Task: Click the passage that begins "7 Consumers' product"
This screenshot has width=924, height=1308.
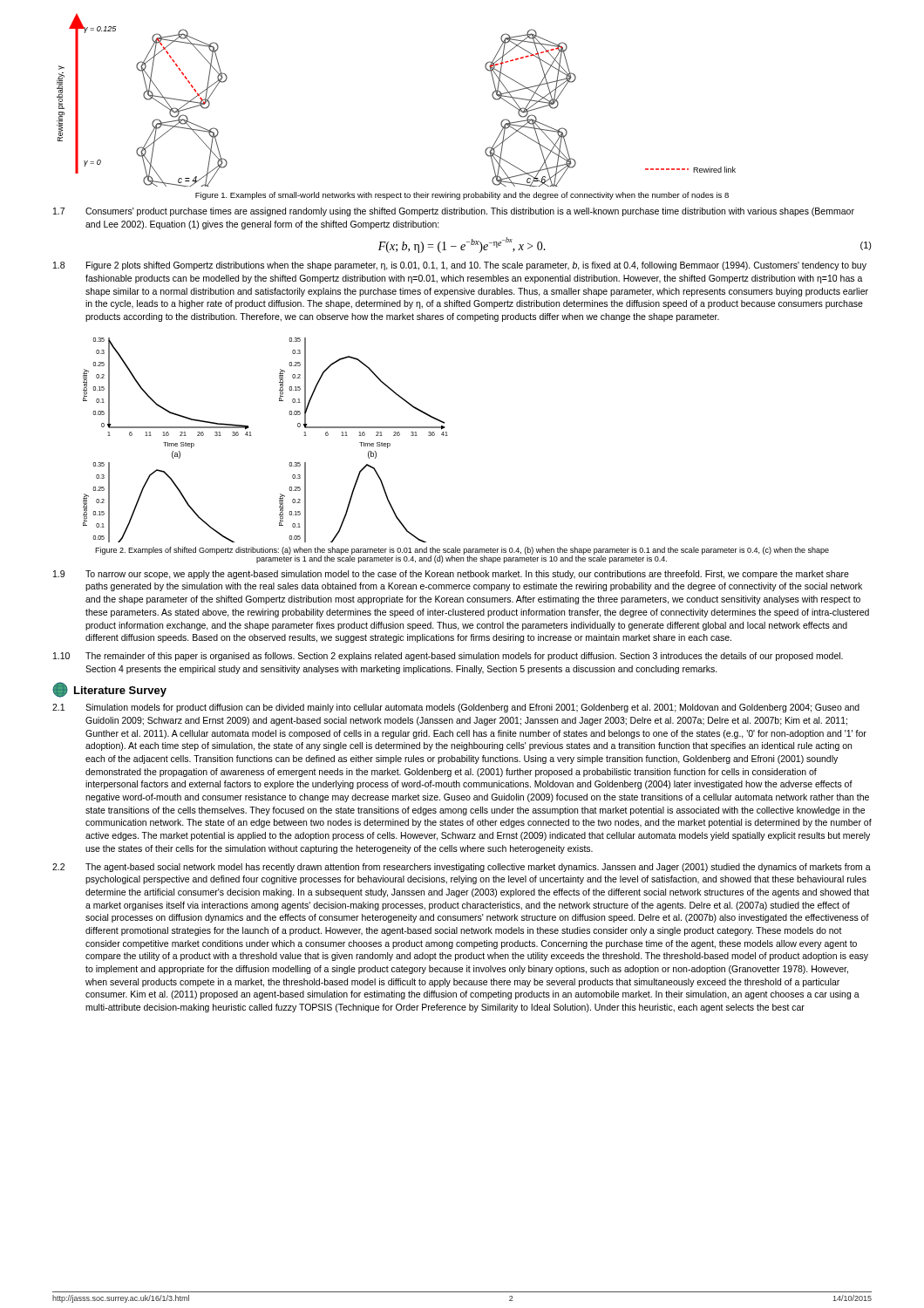Action: point(462,218)
